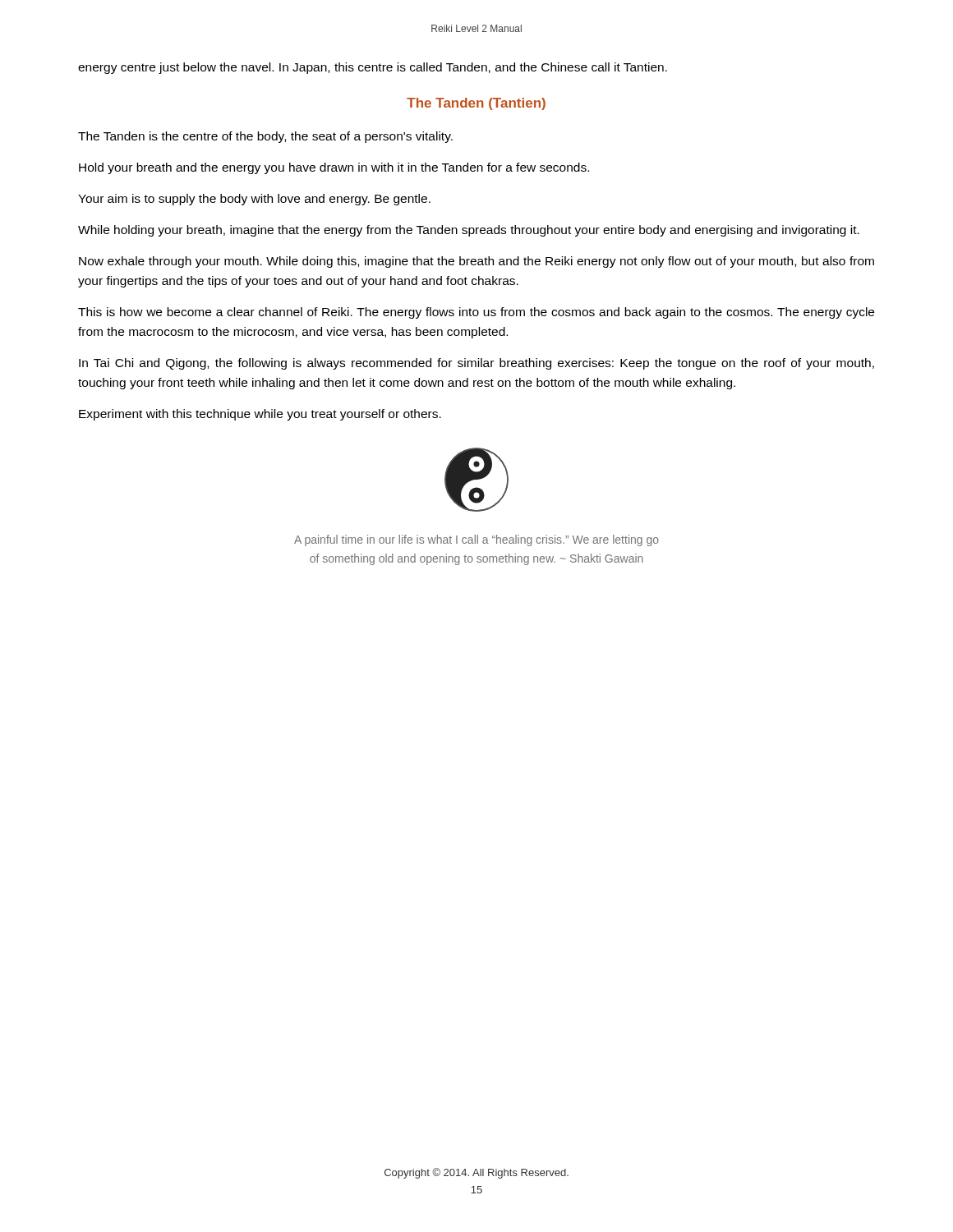The height and width of the screenshot is (1232, 953).
Task: Point to the block beginning "While holding your"
Action: (x=469, y=230)
